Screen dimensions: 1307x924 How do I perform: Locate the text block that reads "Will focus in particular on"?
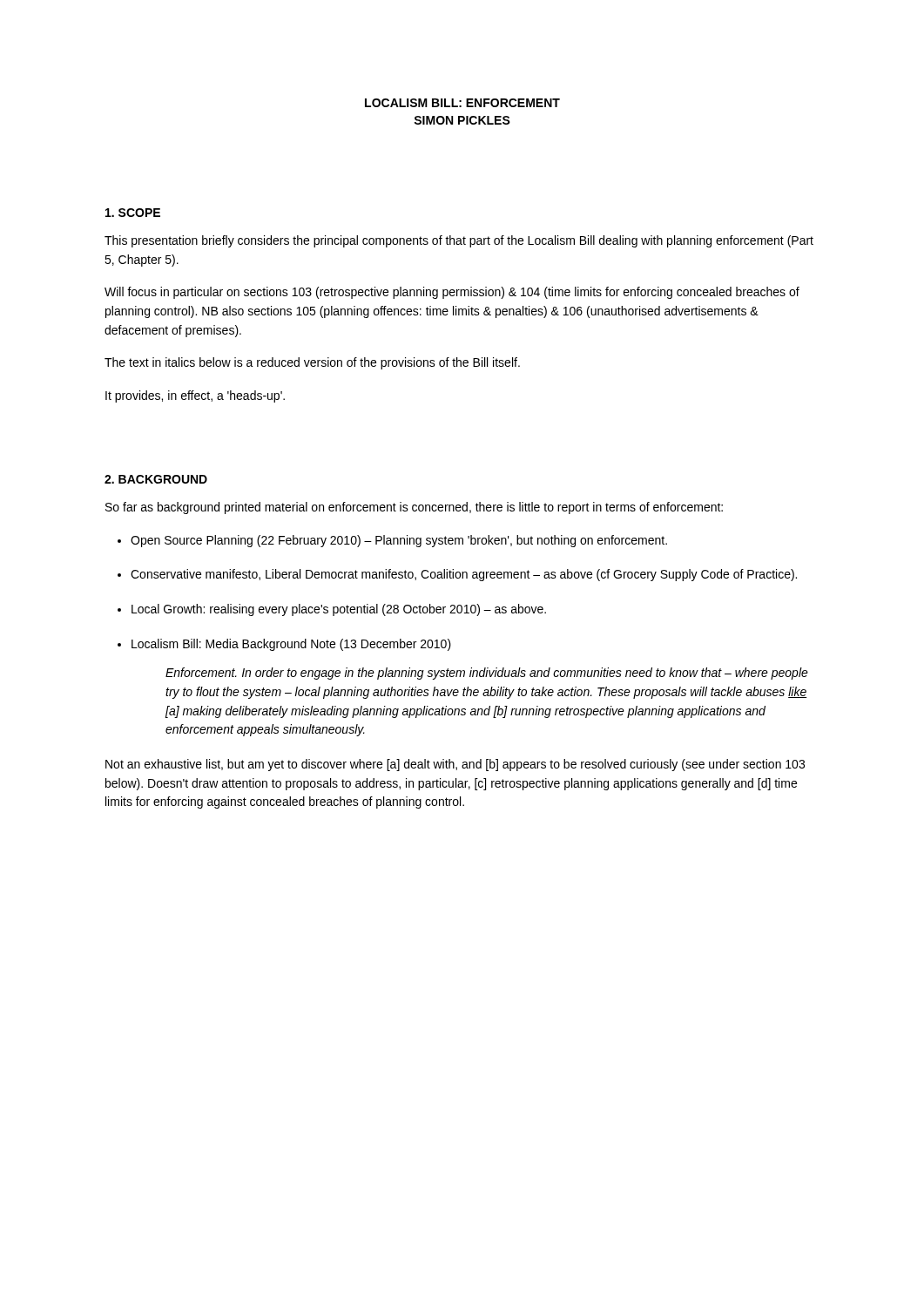(x=462, y=312)
